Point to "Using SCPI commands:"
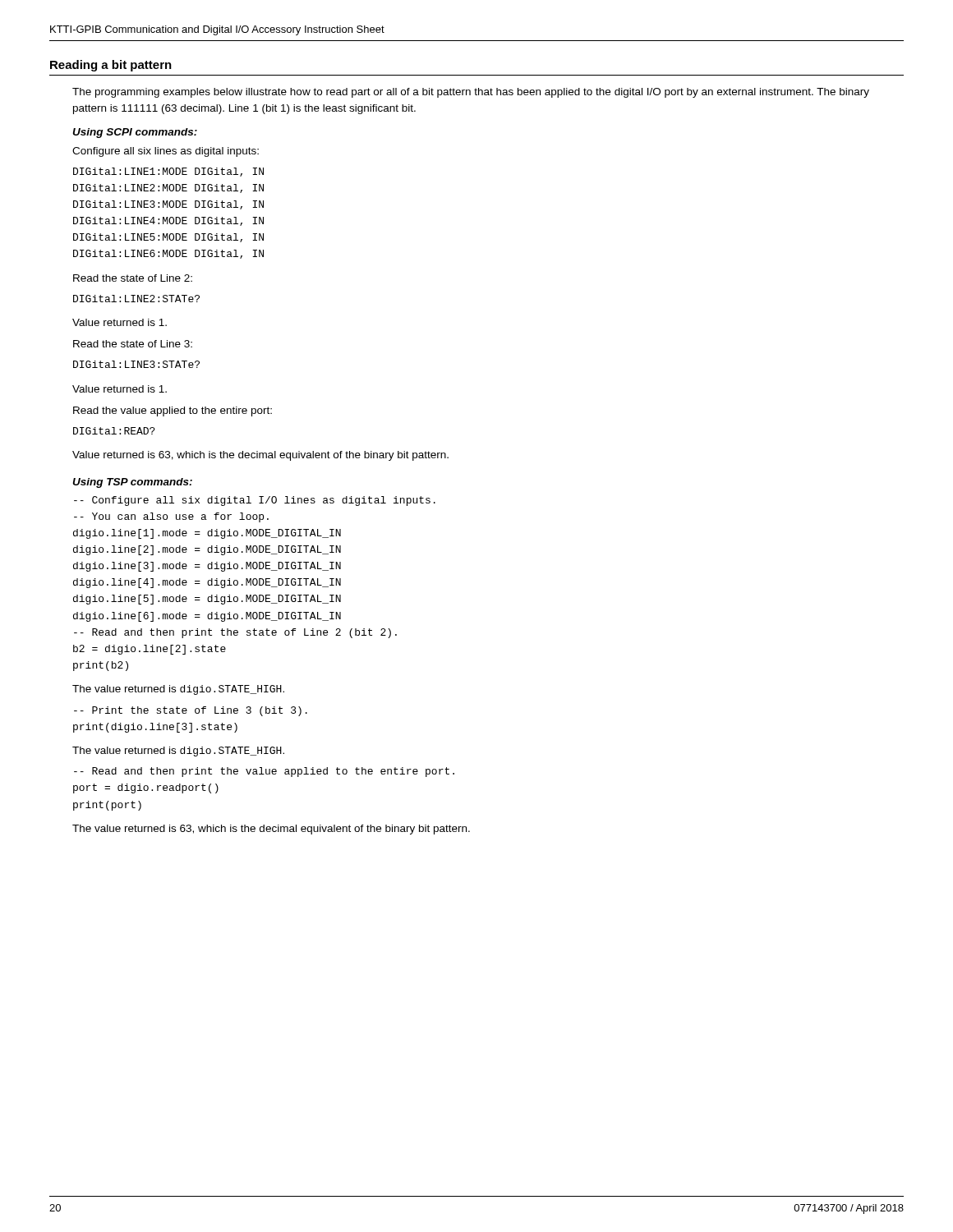This screenshot has width=953, height=1232. tap(135, 131)
